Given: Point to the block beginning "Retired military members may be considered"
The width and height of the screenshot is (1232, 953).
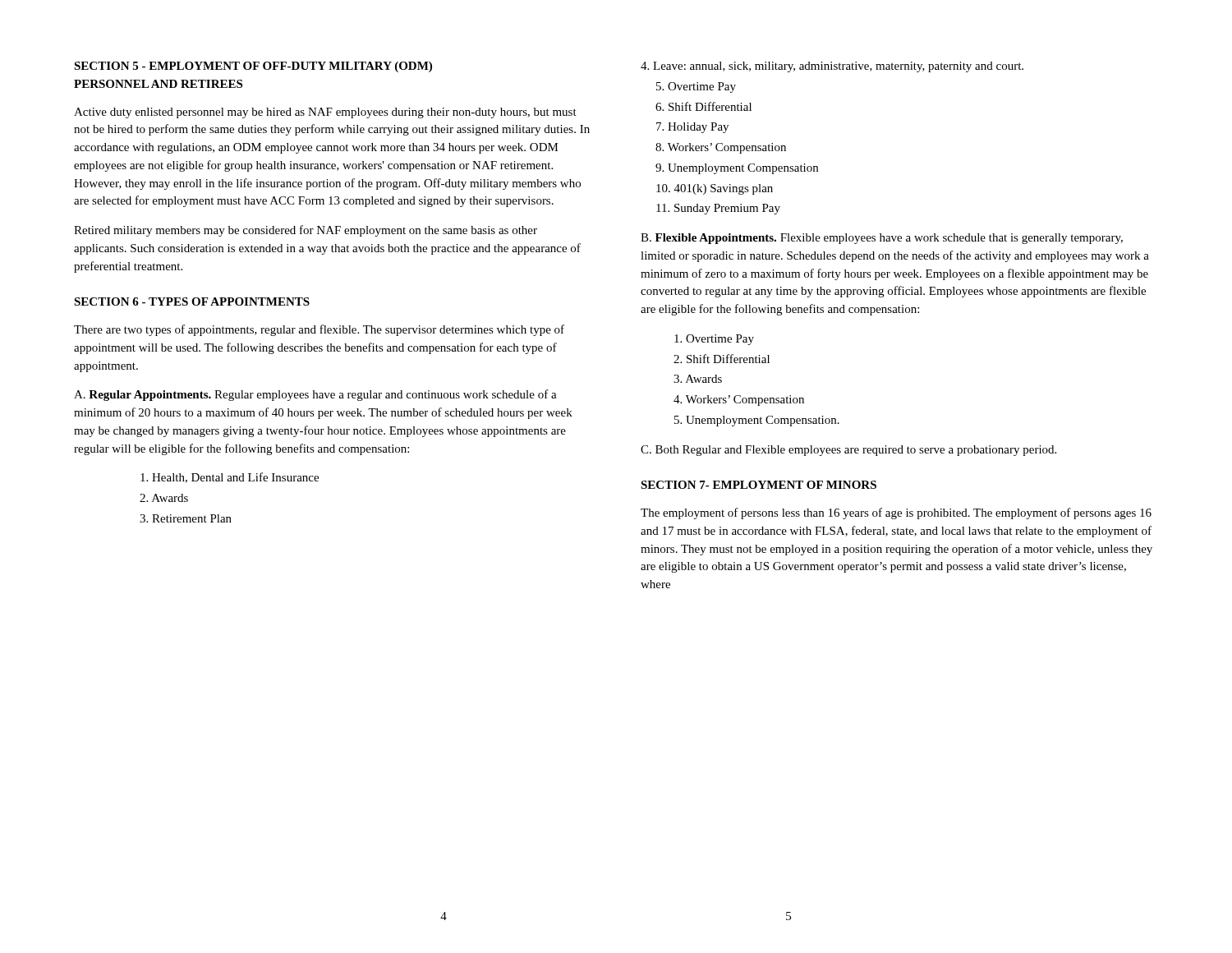Looking at the screenshot, I should click(x=327, y=248).
